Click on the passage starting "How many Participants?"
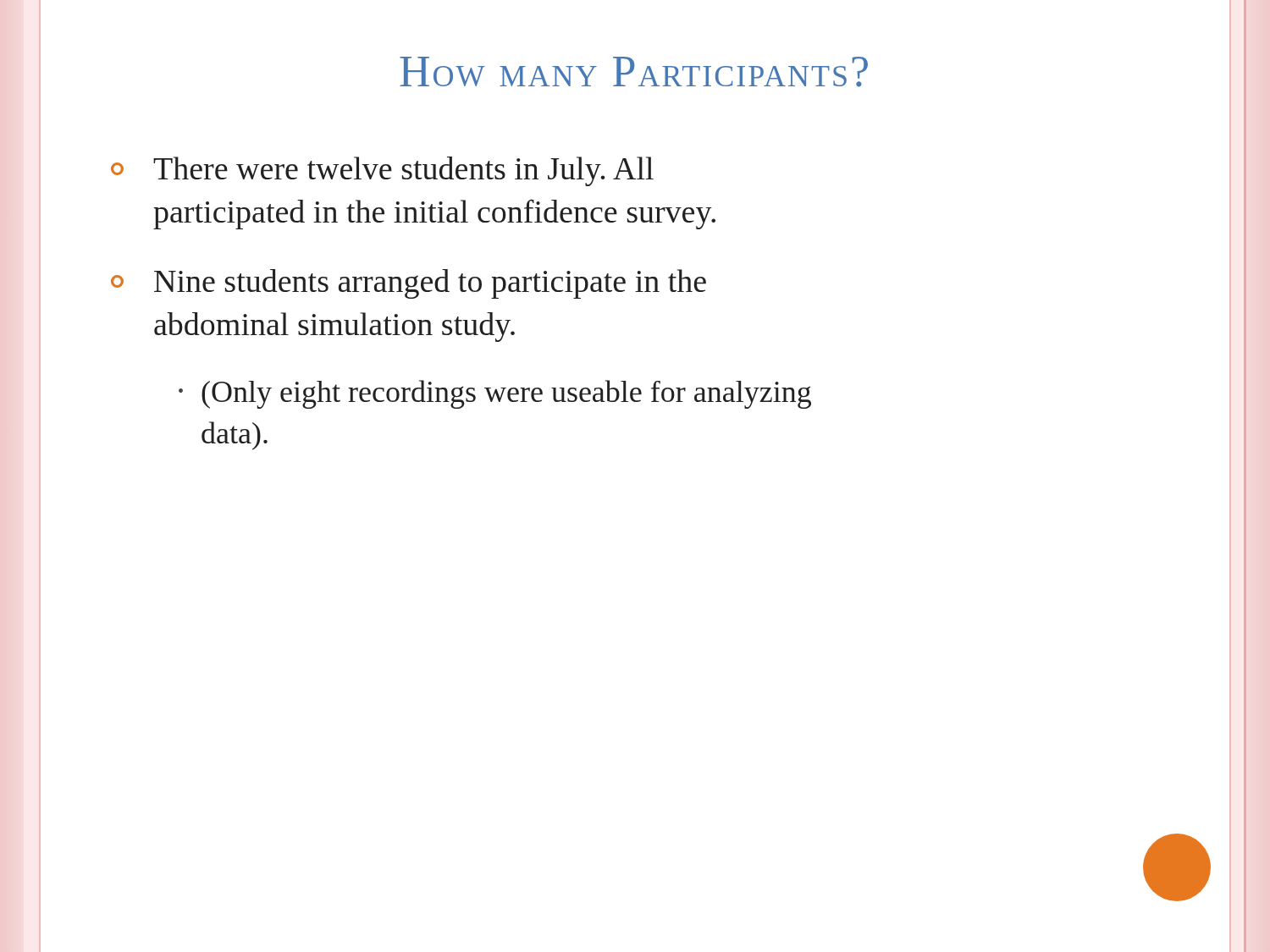Screen dimensions: 952x1270 coord(635,71)
